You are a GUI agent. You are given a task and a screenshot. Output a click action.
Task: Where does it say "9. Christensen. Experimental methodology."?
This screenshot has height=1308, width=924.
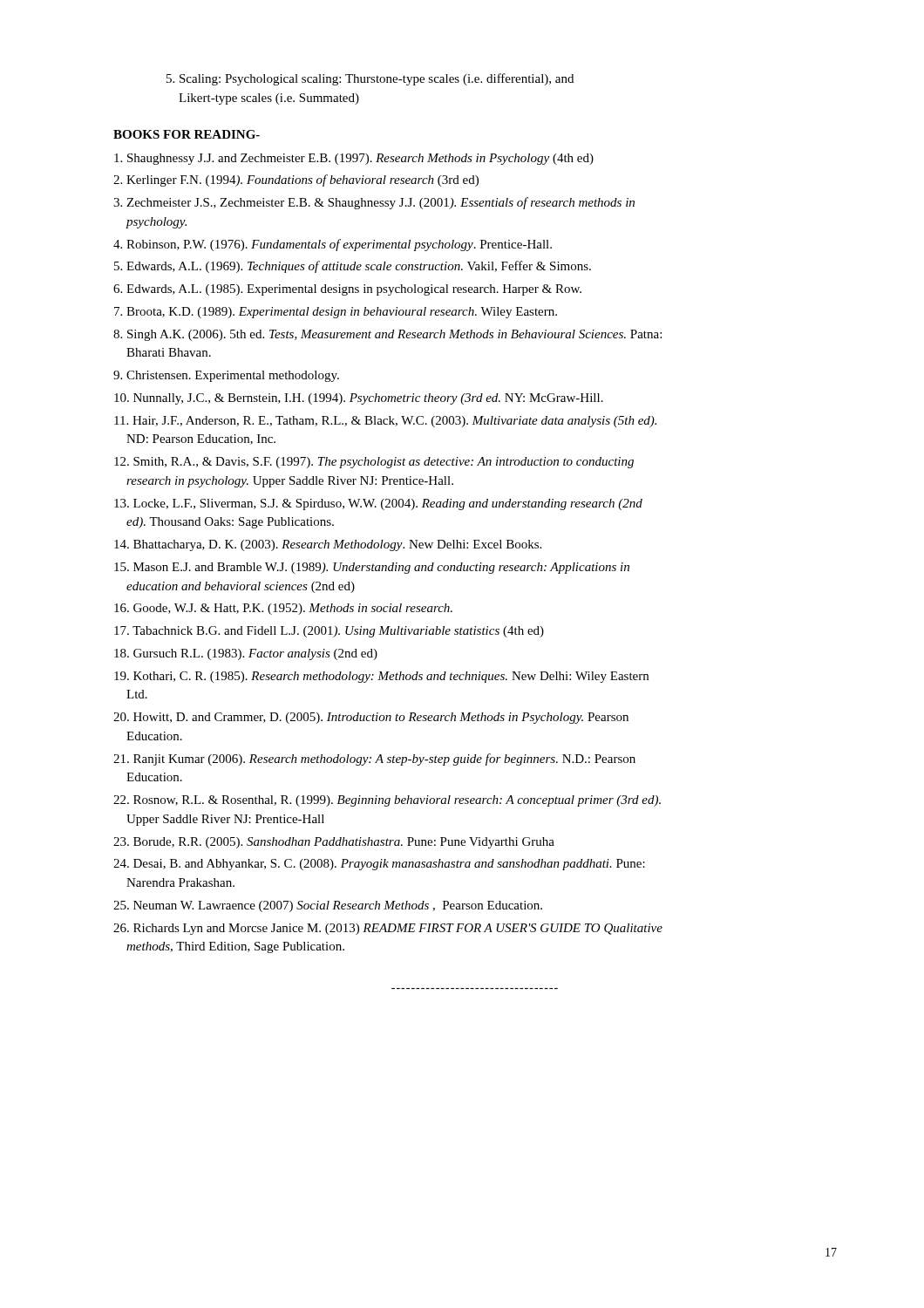(227, 375)
